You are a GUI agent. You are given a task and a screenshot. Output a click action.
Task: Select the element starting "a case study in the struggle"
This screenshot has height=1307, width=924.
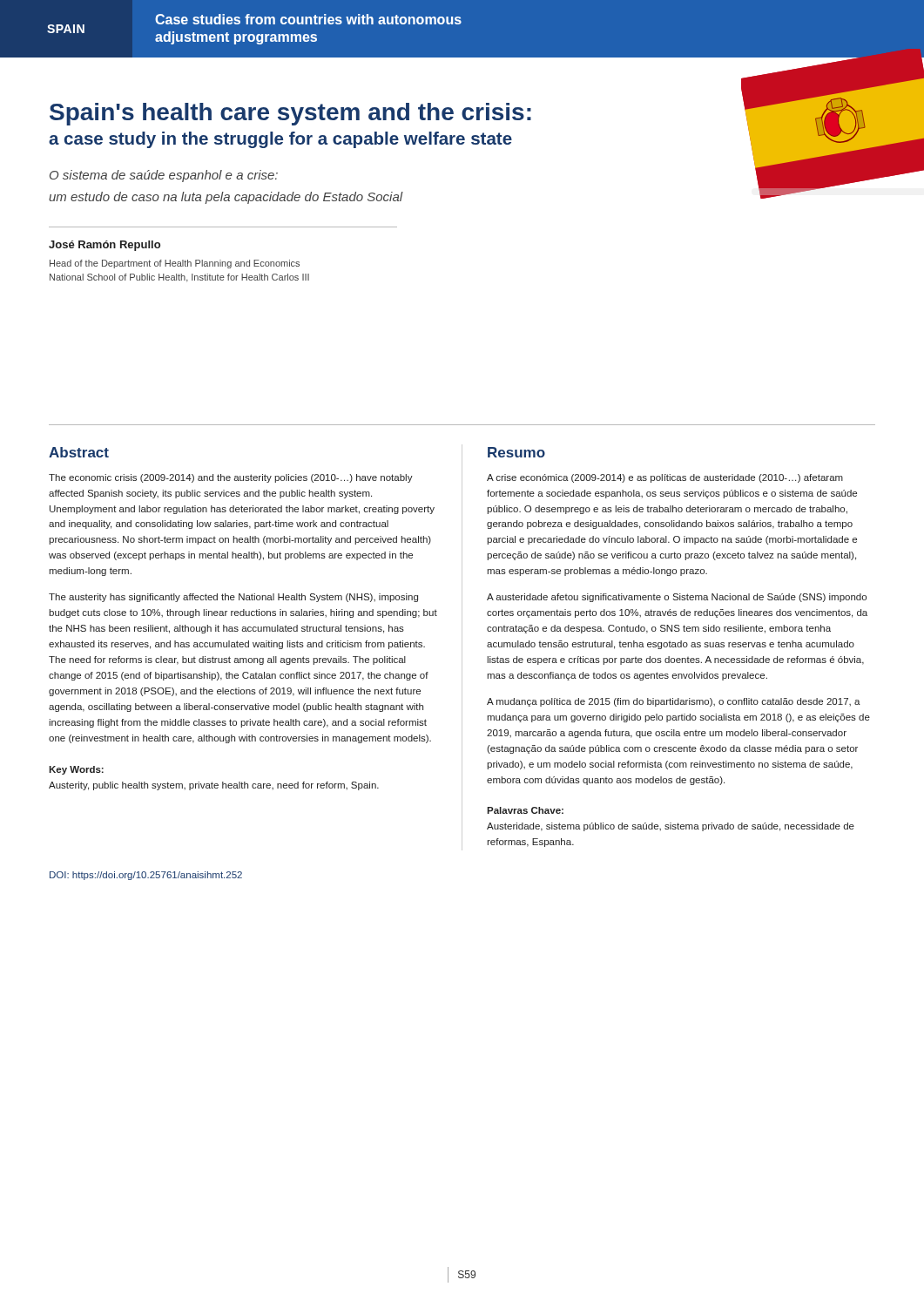pos(280,138)
